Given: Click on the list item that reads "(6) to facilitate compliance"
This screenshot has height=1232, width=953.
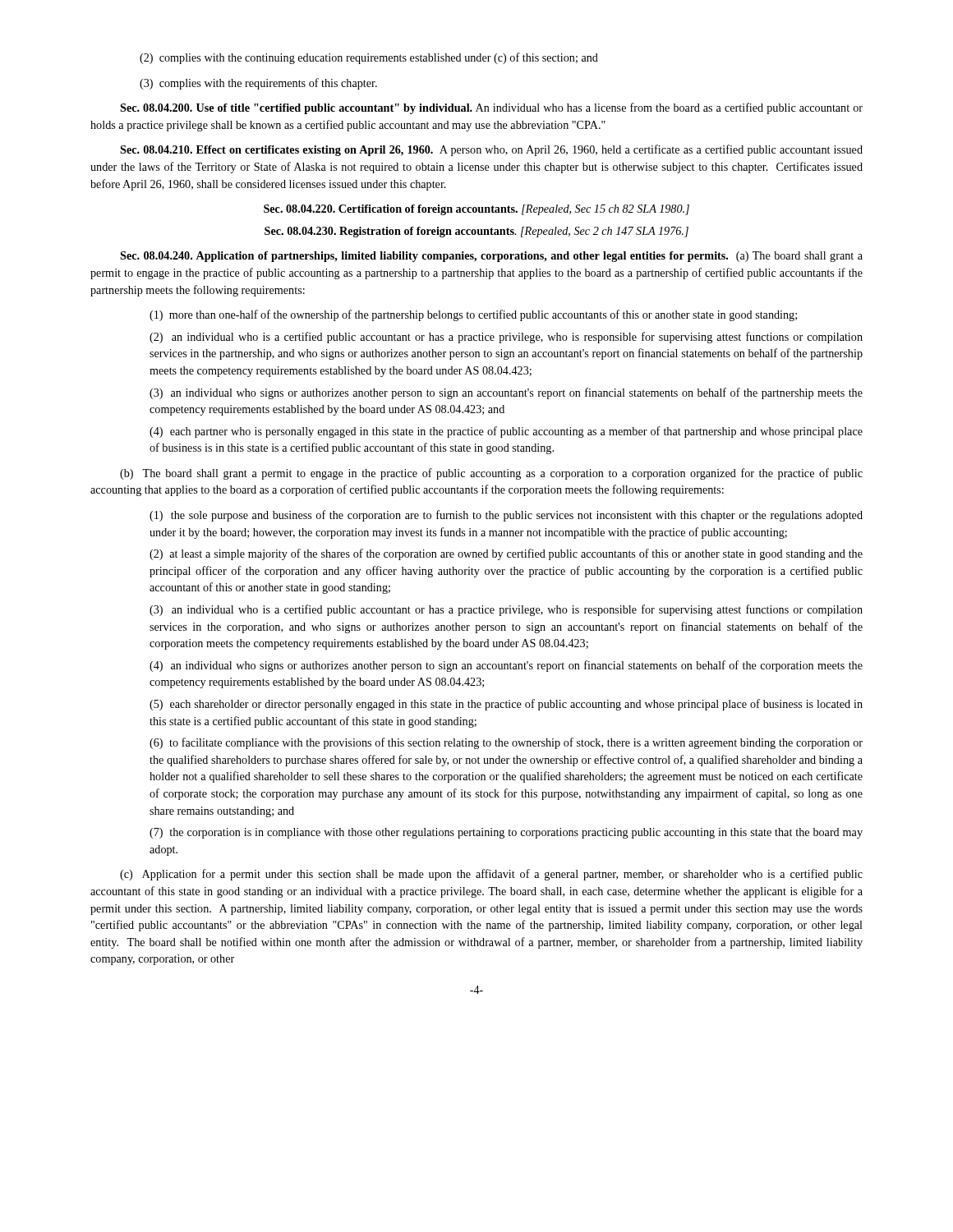Looking at the screenshot, I should tap(506, 776).
